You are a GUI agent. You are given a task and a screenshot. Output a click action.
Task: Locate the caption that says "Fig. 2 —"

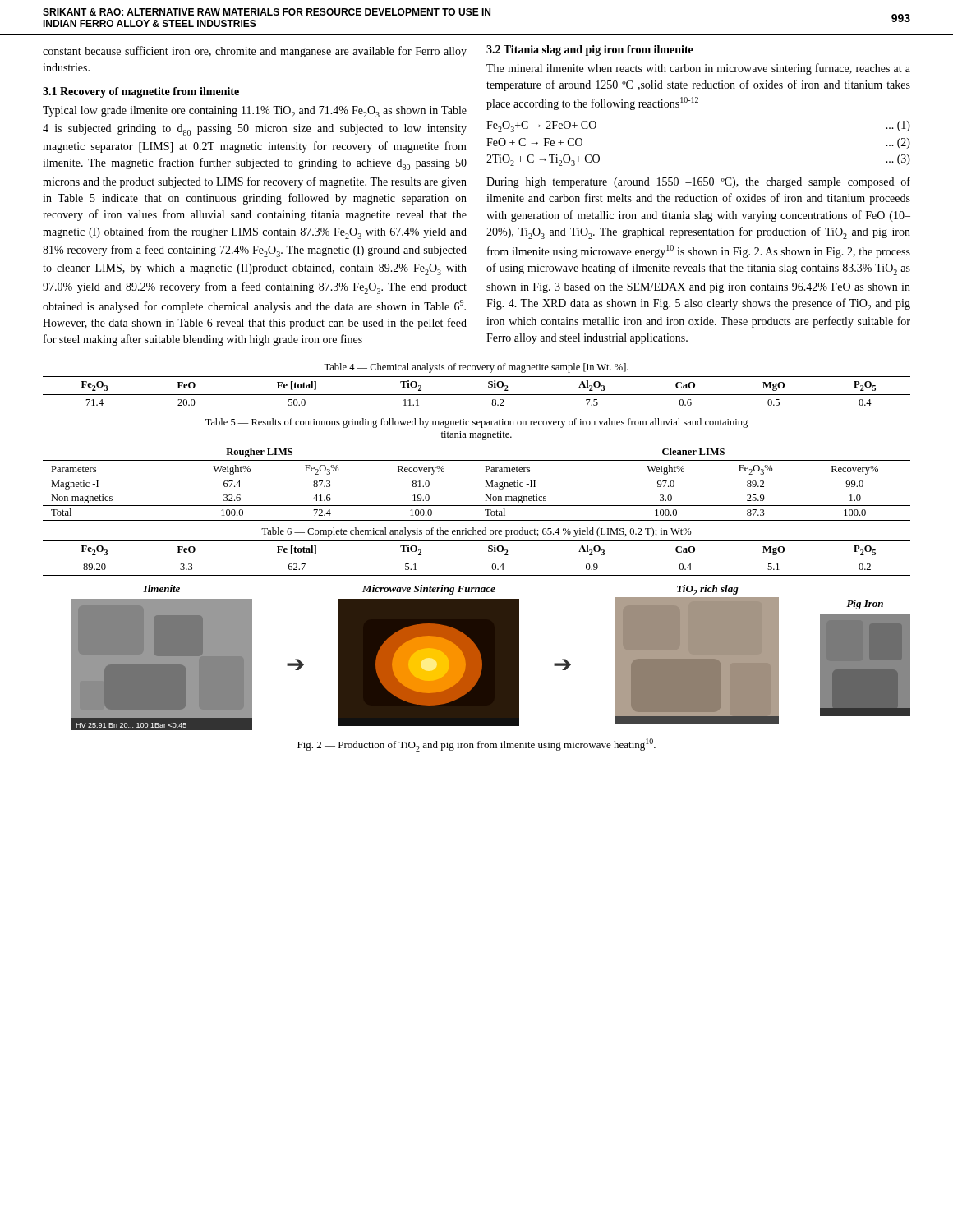pos(476,745)
